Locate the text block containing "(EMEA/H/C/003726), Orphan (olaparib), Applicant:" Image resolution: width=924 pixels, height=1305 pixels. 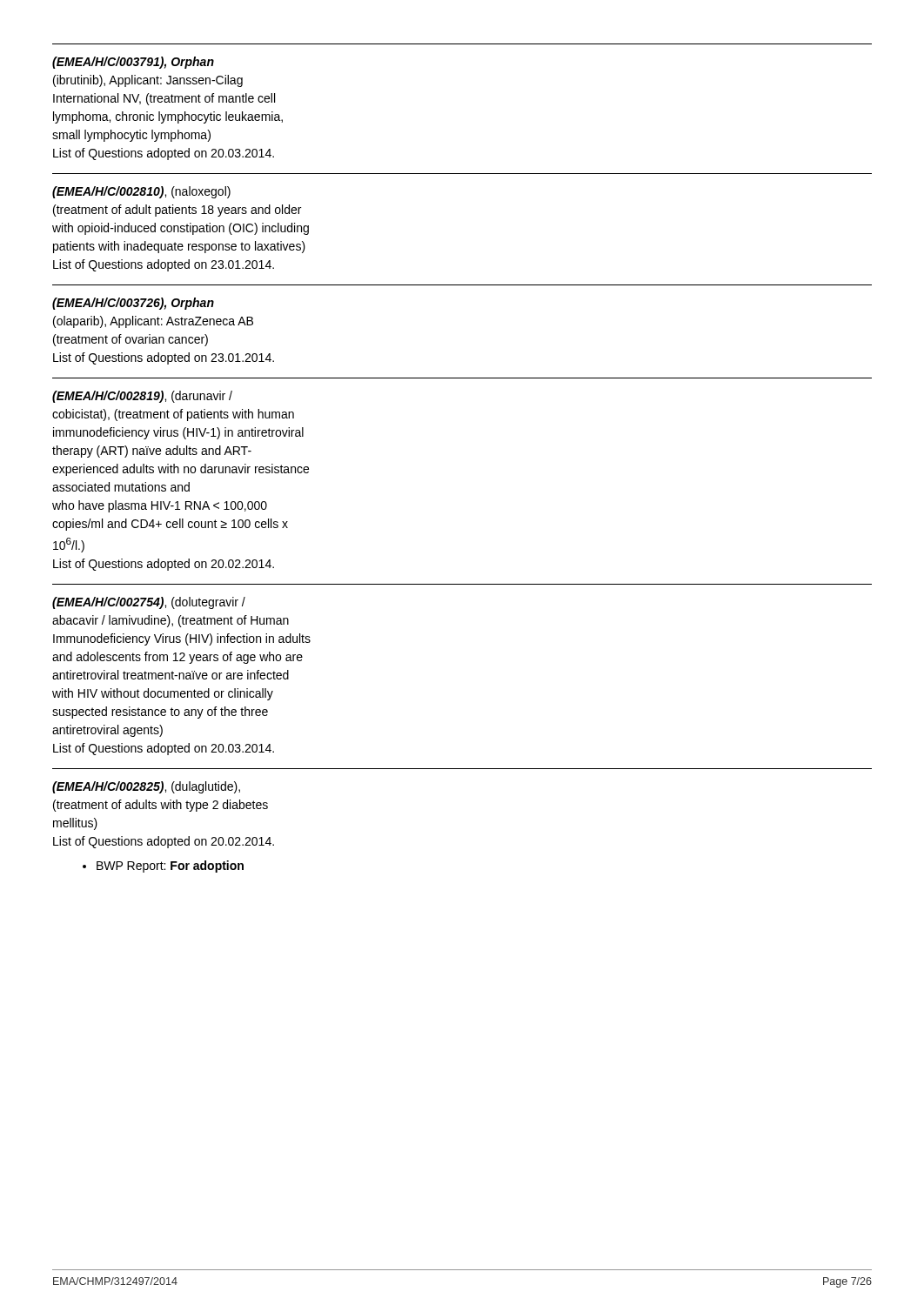[x=133, y=304]
